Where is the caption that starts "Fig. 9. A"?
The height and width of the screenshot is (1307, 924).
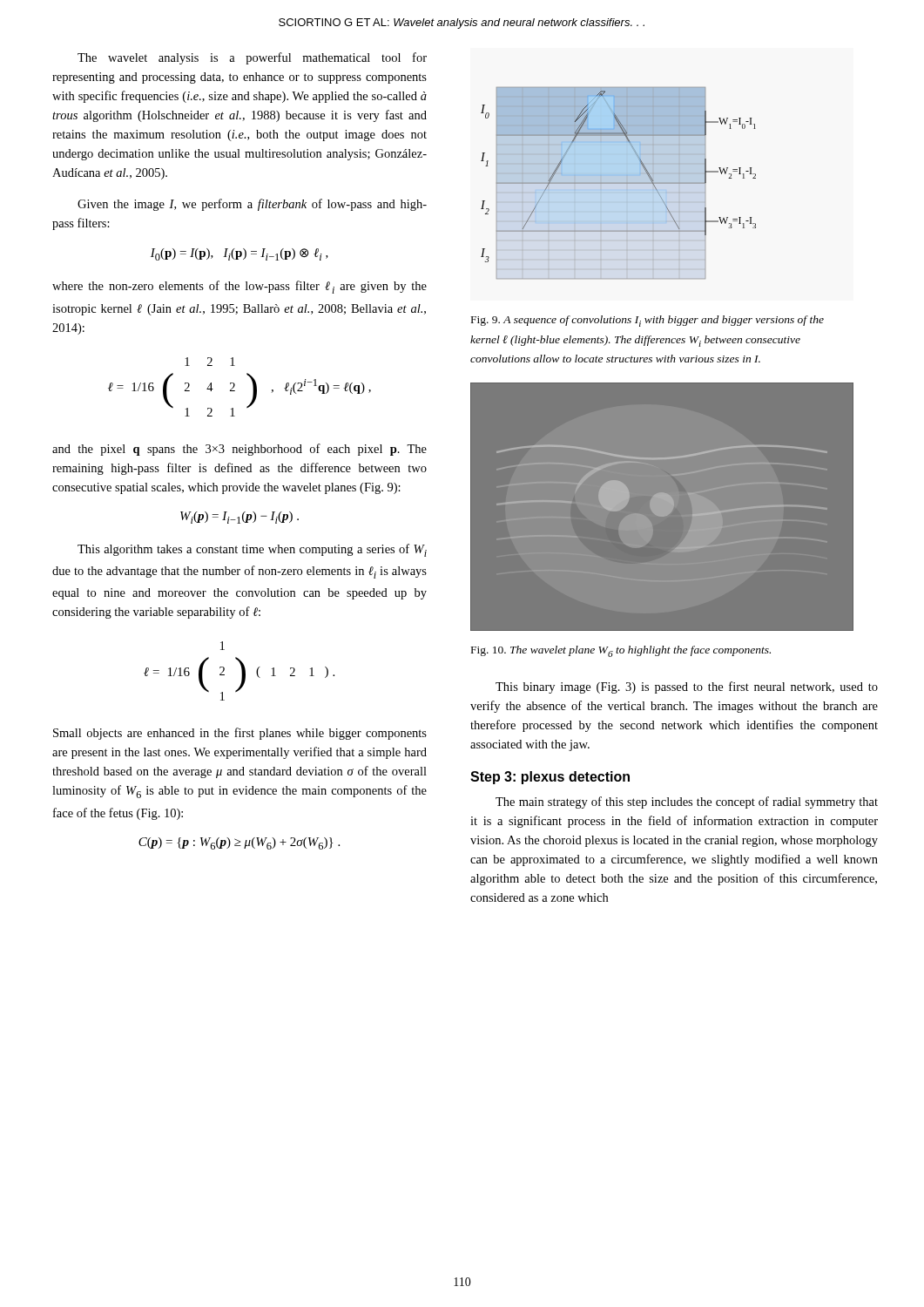point(647,339)
